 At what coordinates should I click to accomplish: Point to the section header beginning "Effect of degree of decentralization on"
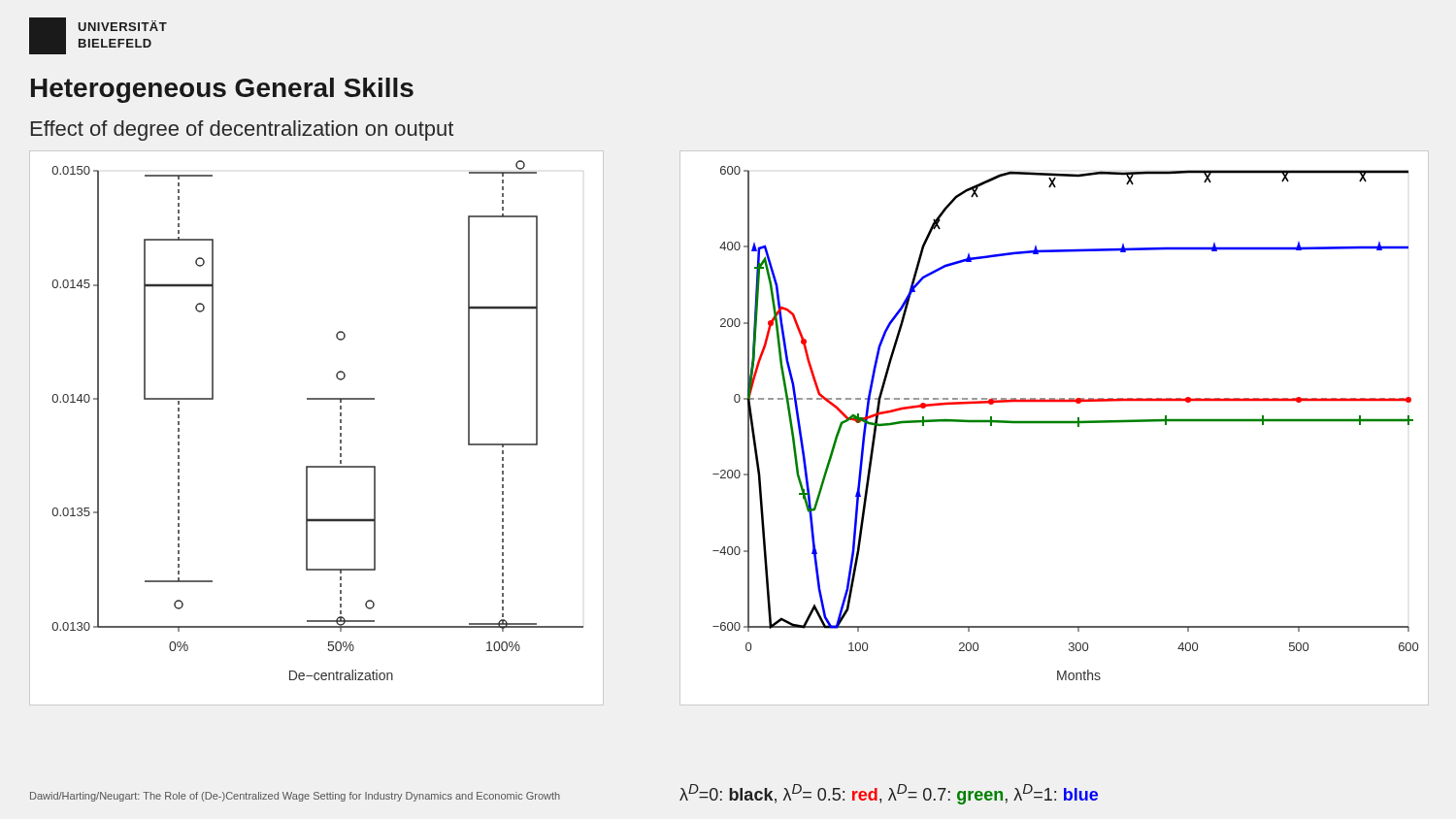click(241, 129)
